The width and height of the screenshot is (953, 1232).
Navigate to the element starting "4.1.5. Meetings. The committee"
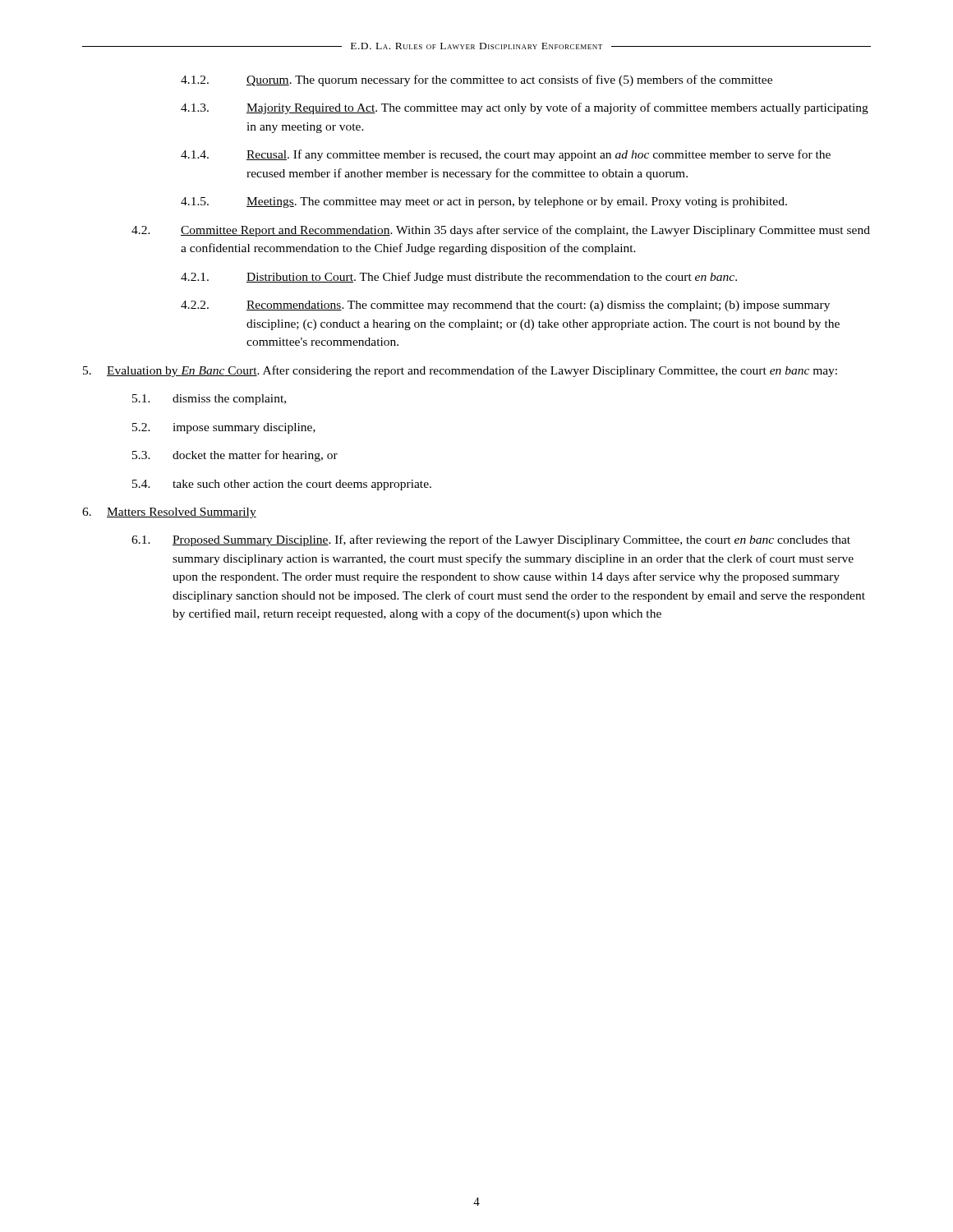pos(526,202)
